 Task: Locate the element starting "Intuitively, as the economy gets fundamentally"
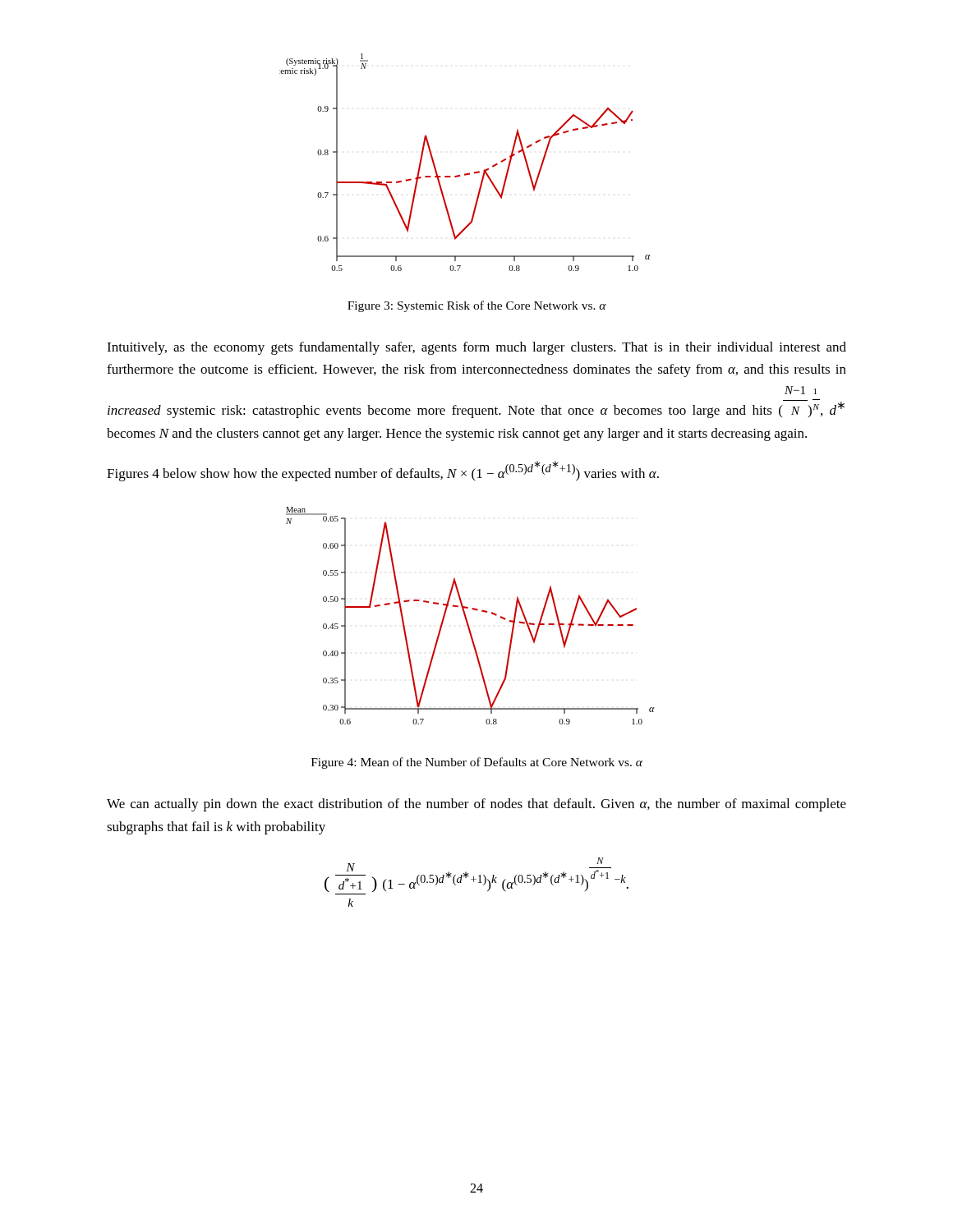click(x=476, y=348)
